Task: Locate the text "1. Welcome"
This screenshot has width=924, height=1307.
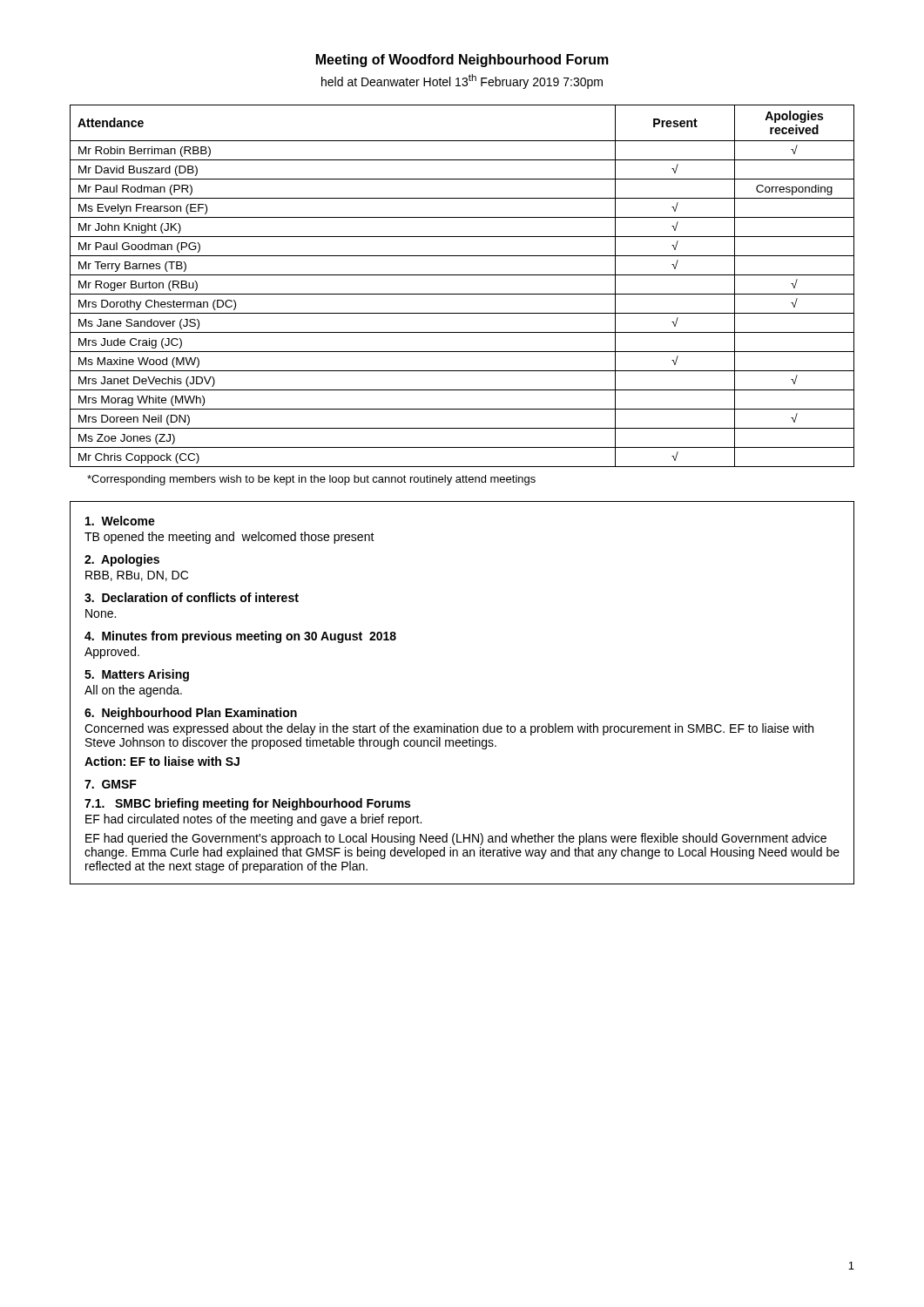Action: tap(120, 521)
